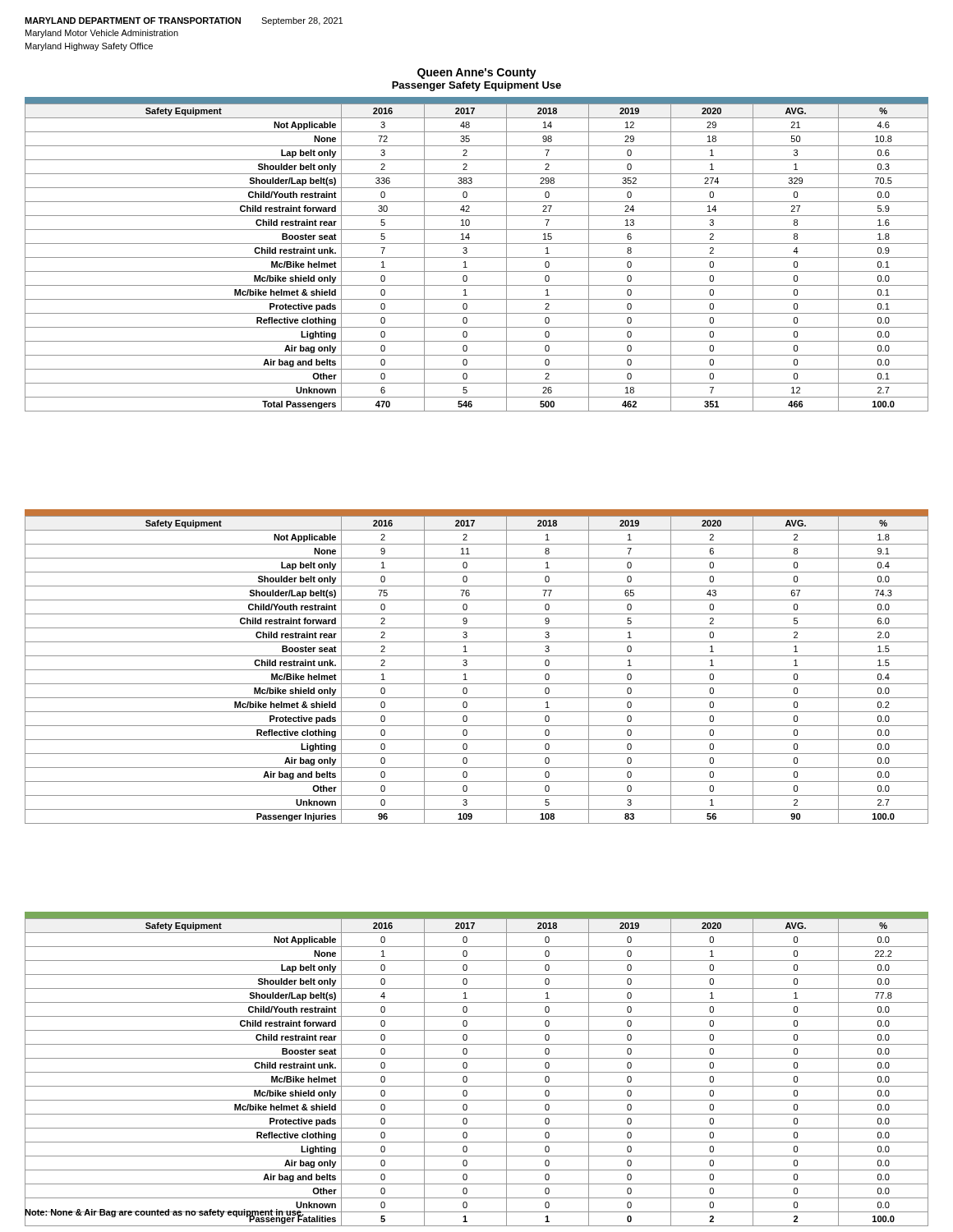Find the text starting "Note: None & Air Bag are counted"

(x=164, y=1212)
